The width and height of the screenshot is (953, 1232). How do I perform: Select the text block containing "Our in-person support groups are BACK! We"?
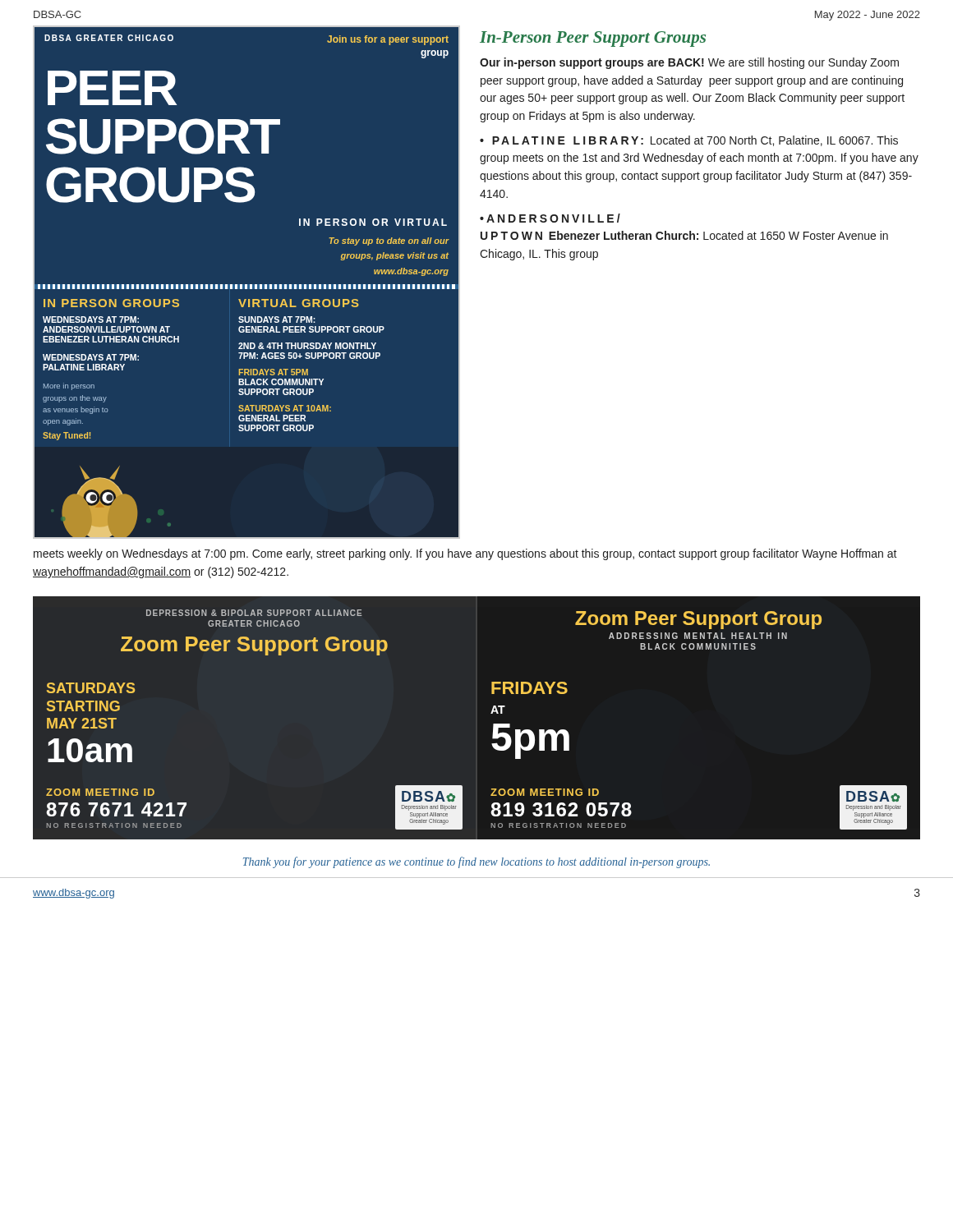pos(692,89)
